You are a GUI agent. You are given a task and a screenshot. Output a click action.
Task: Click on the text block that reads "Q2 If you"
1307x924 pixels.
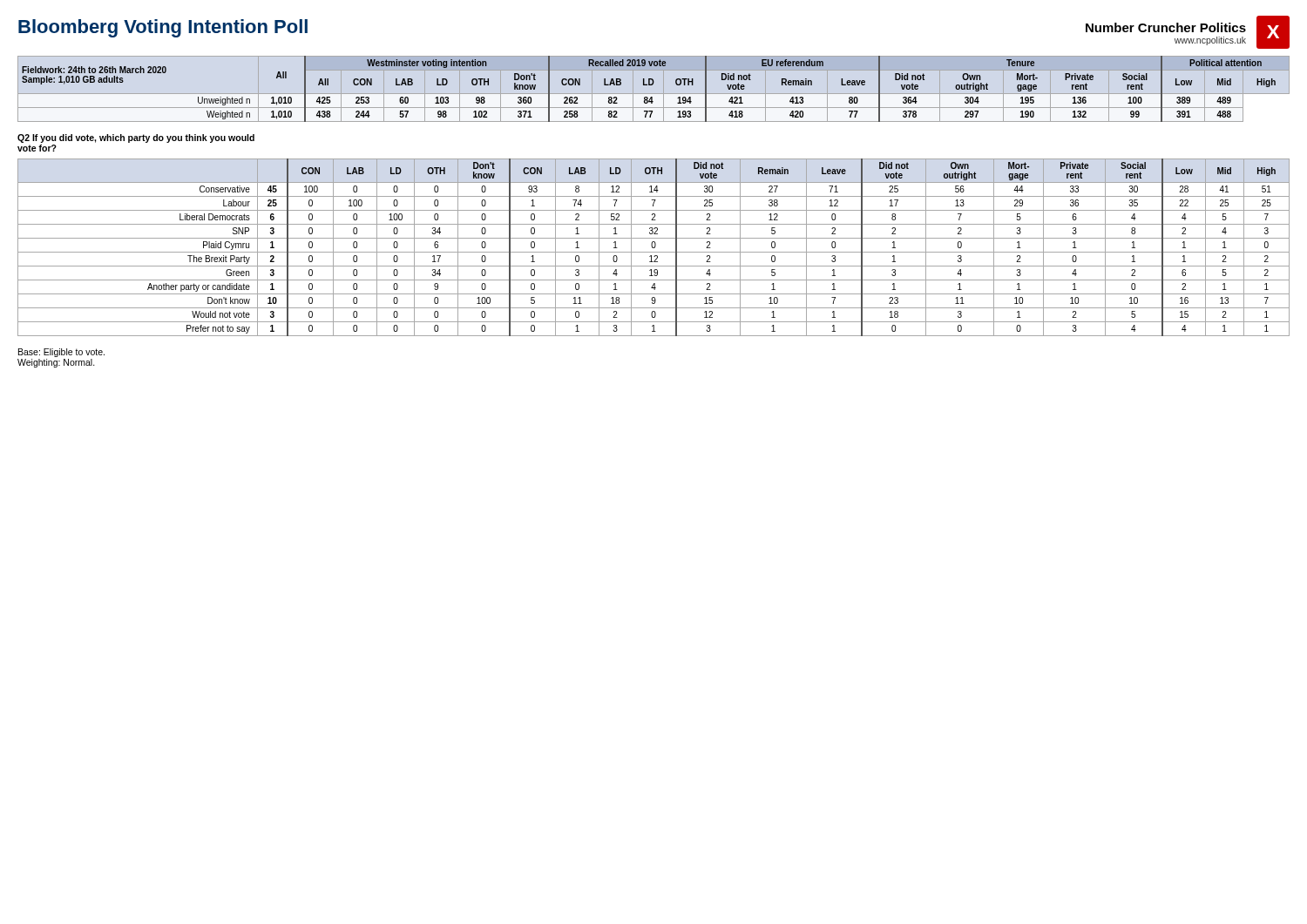(136, 143)
